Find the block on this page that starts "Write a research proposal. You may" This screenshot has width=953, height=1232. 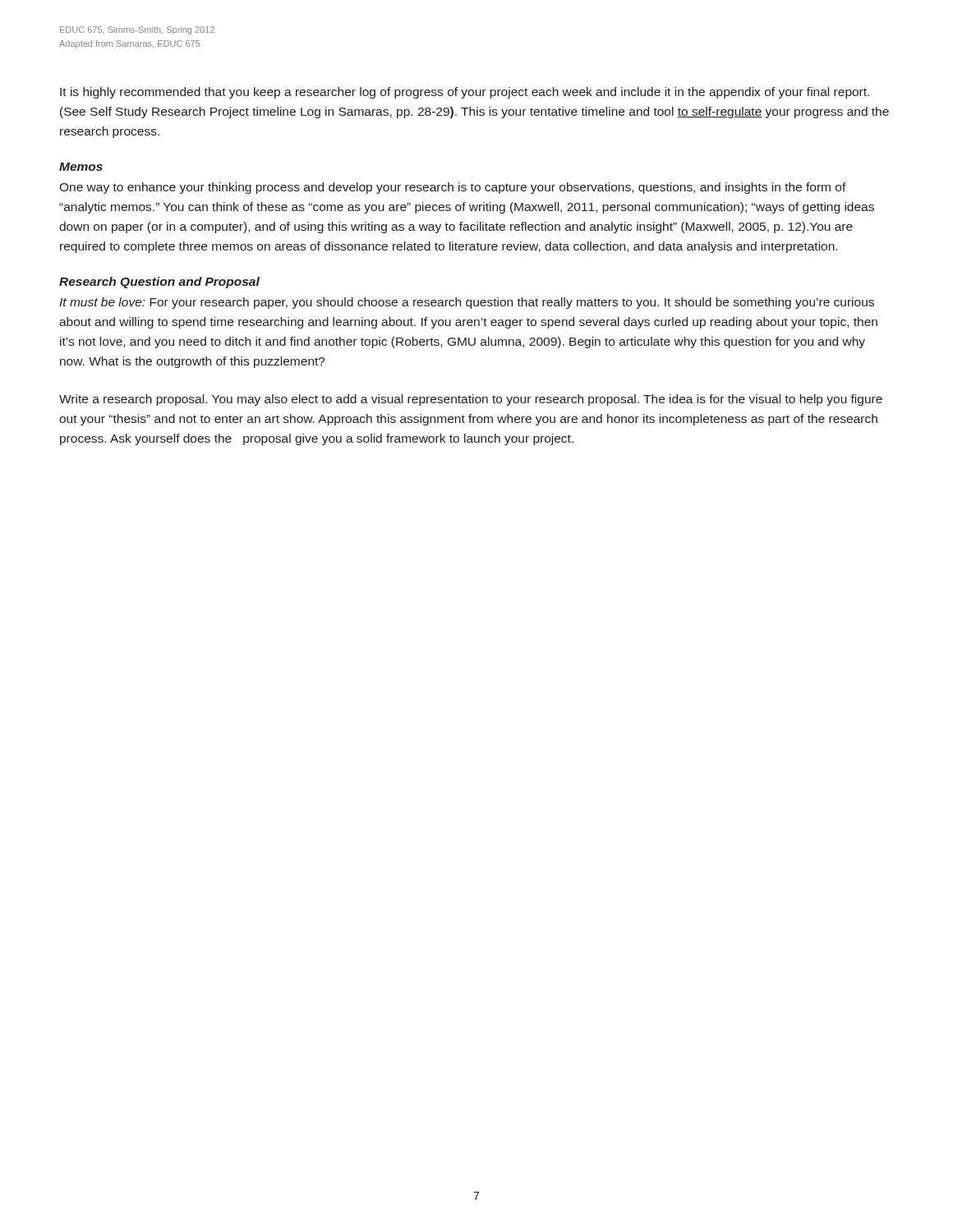coord(471,419)
